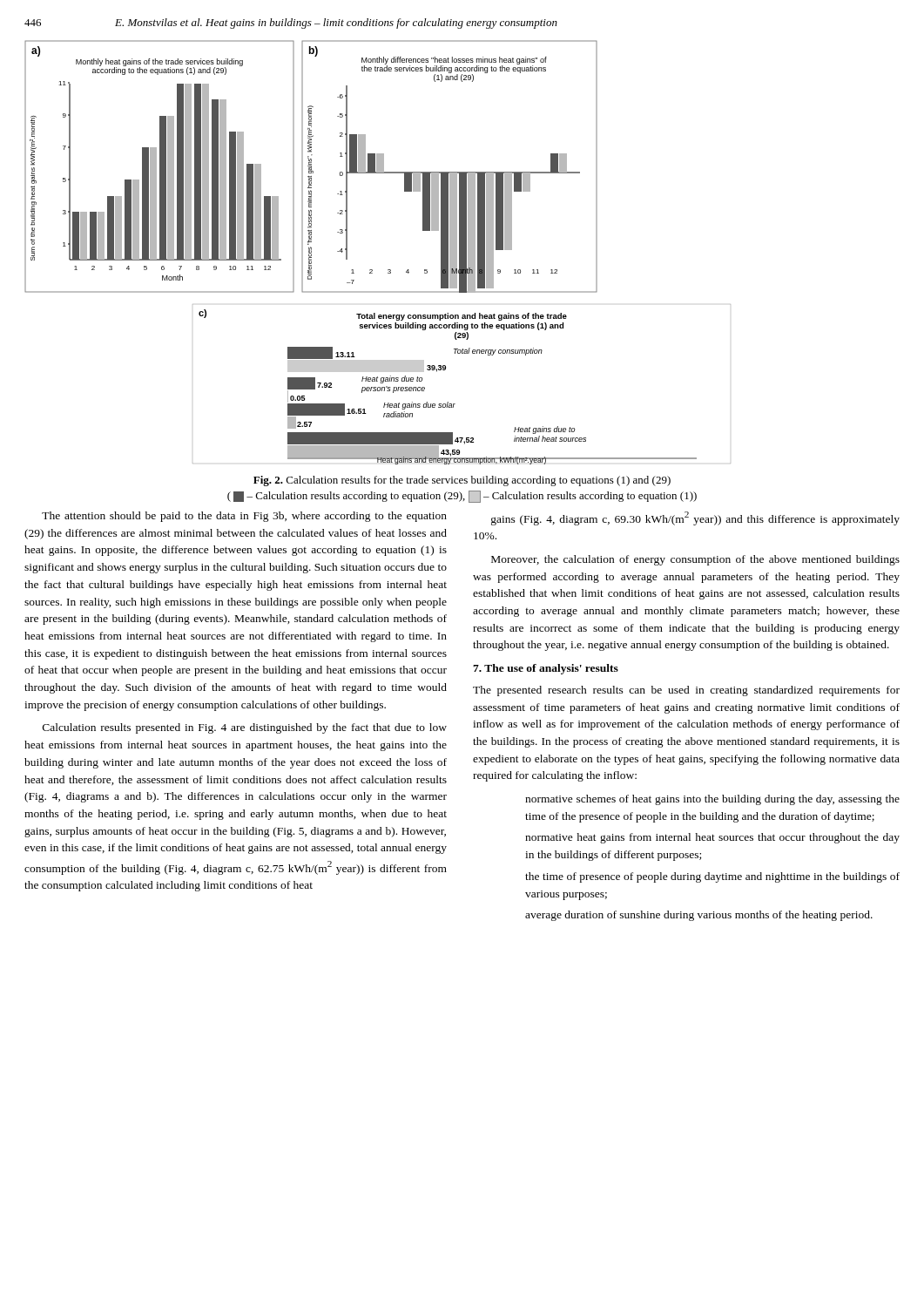This screenshot has width=924, height=1307.
Task: Locate the text starting "Fig. 2. Calculation results for the"
Action: [462, 488]
